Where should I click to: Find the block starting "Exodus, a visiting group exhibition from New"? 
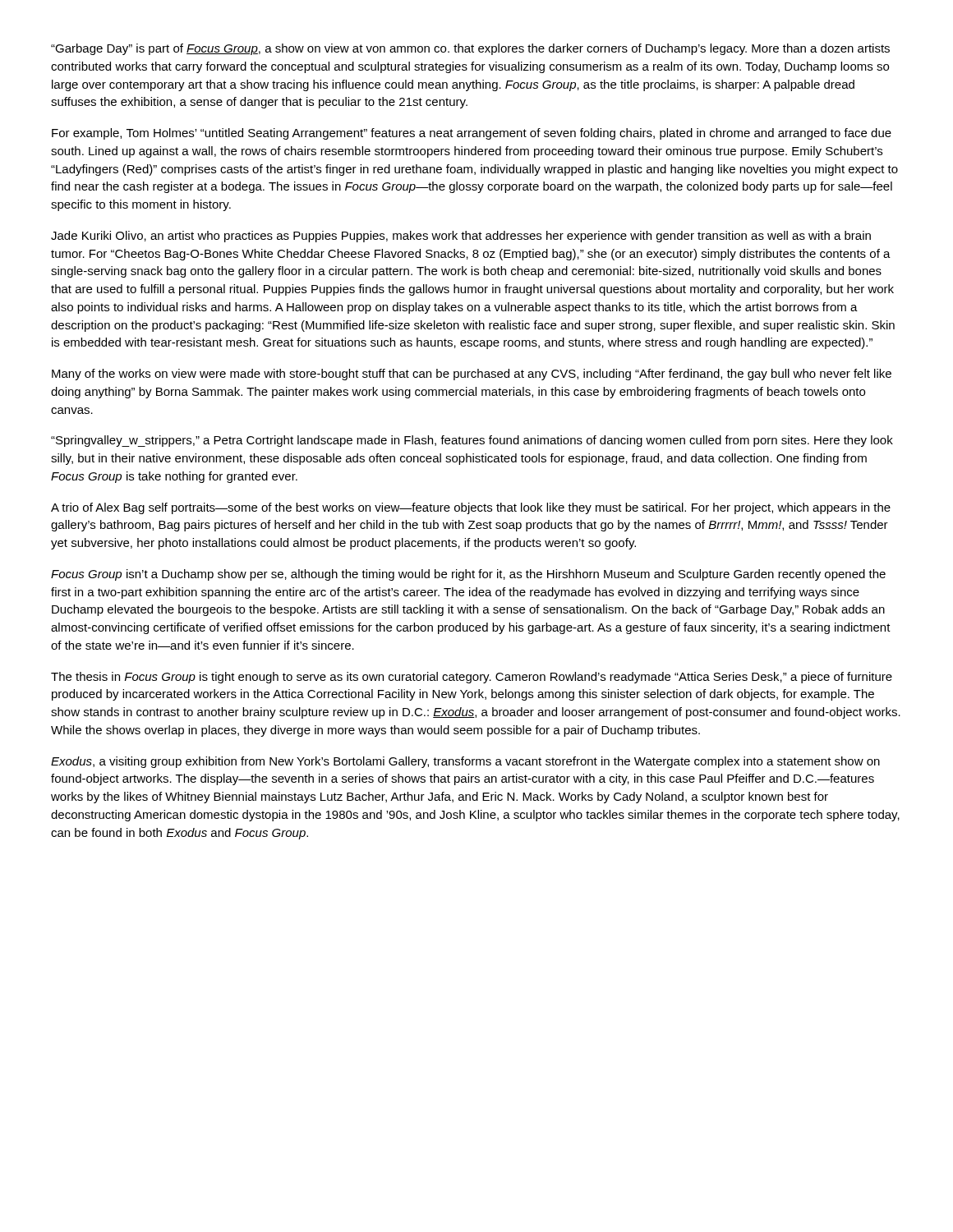[475, 796]
